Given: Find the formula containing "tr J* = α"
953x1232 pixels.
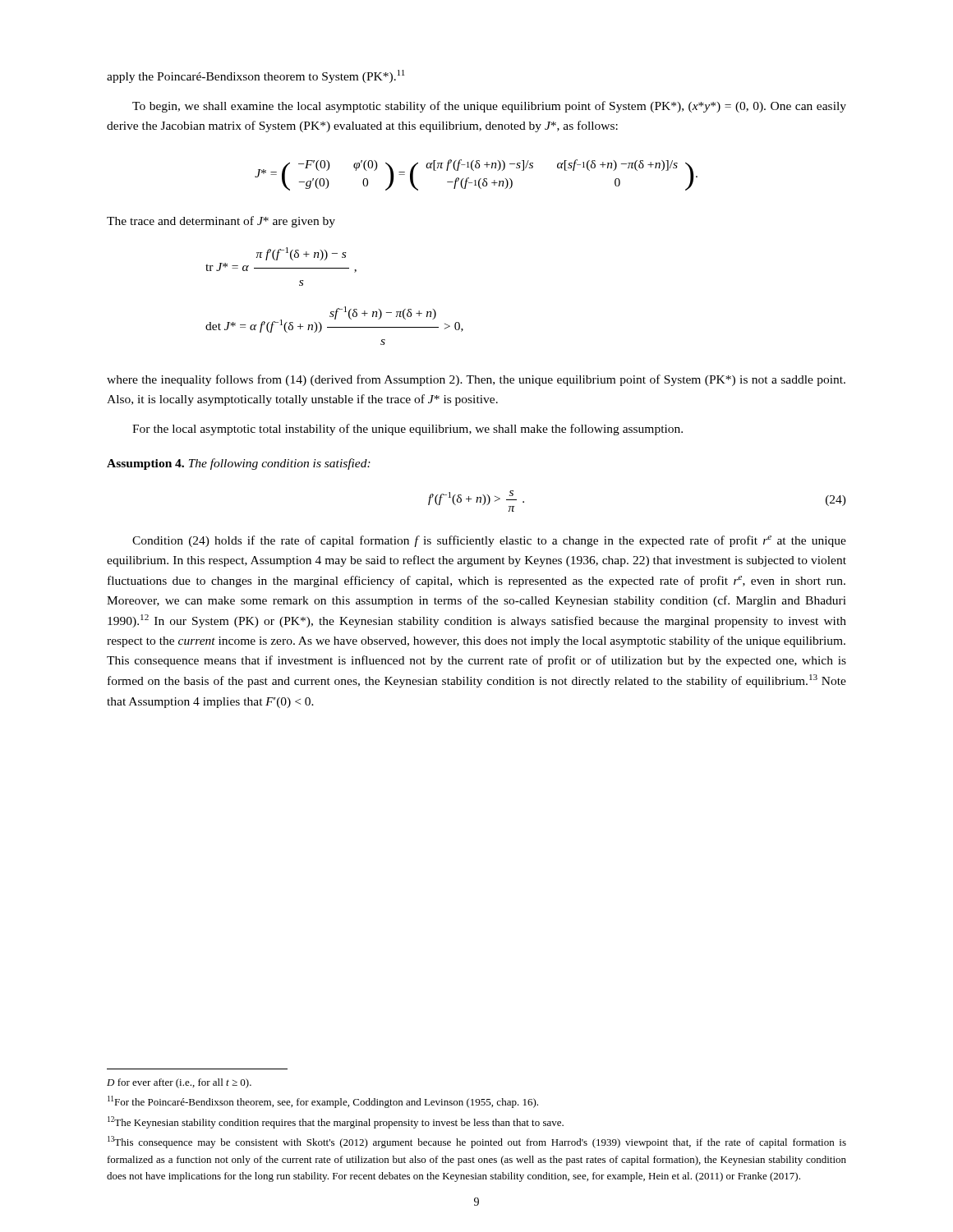Looking at the screenshot, I should [301, 254].
